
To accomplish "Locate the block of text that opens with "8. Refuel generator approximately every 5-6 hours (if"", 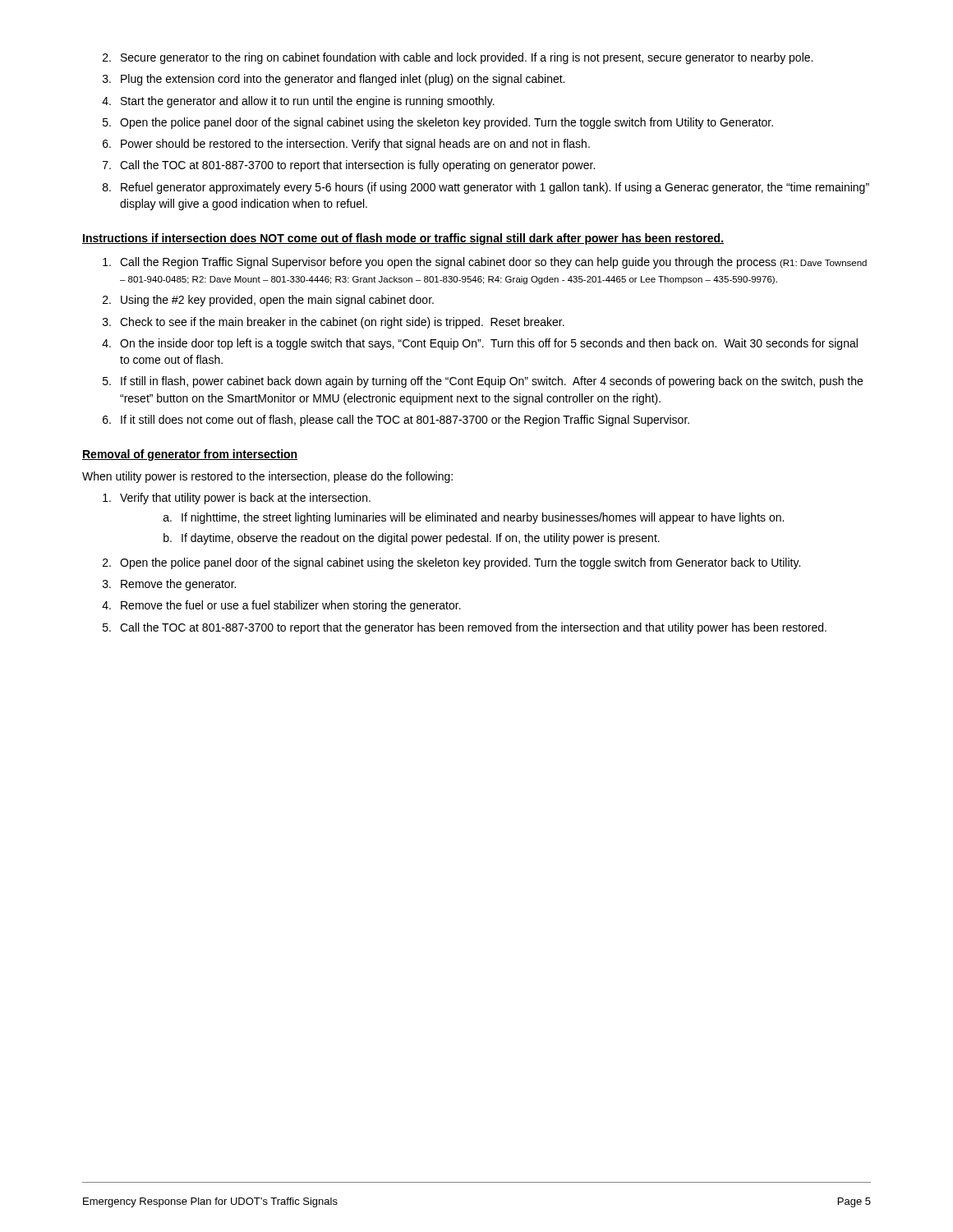I will coord(476,196).
